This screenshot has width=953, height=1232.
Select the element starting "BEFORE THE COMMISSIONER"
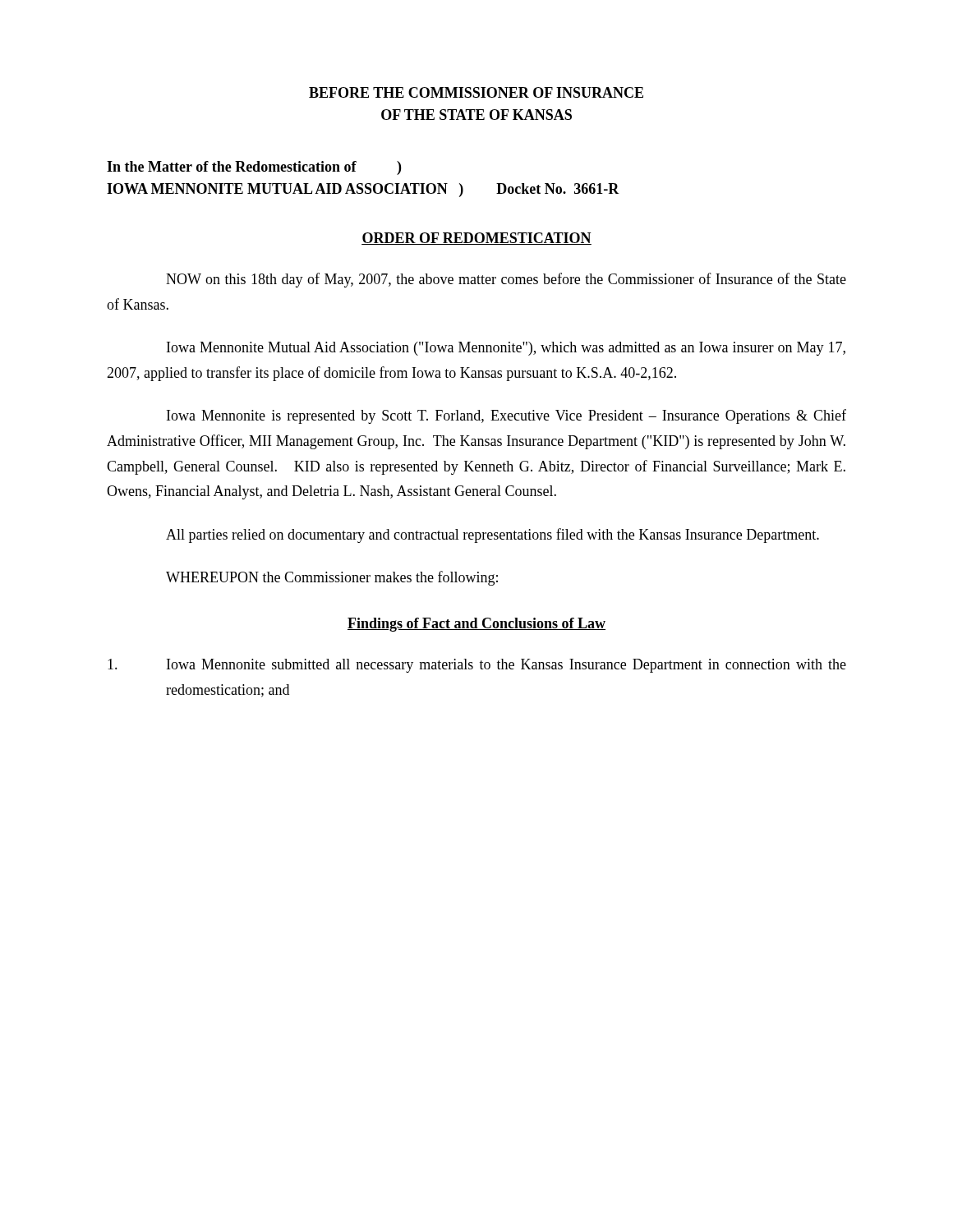point(476,104)
